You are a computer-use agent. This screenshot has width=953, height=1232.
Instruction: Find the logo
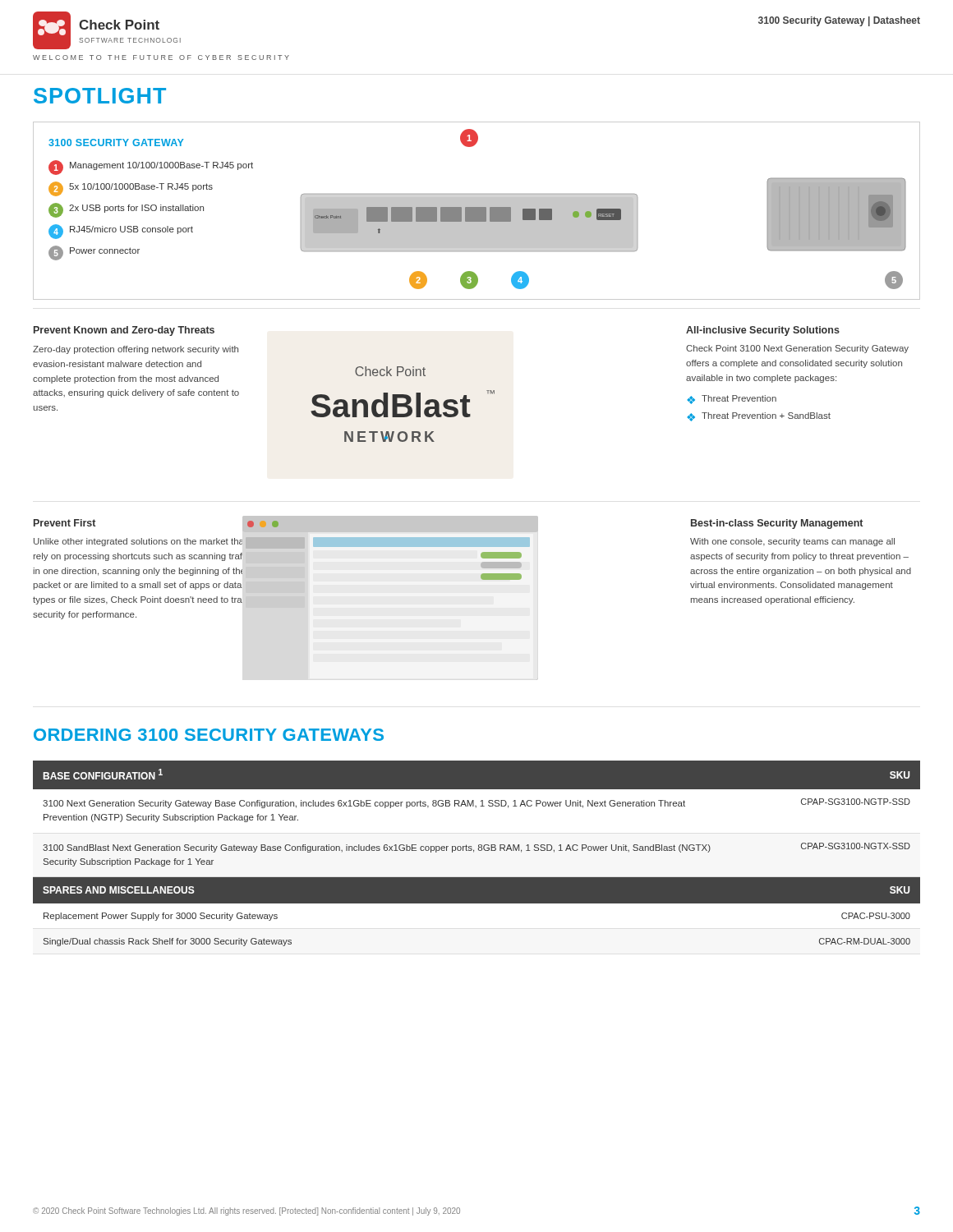(390, 405)
